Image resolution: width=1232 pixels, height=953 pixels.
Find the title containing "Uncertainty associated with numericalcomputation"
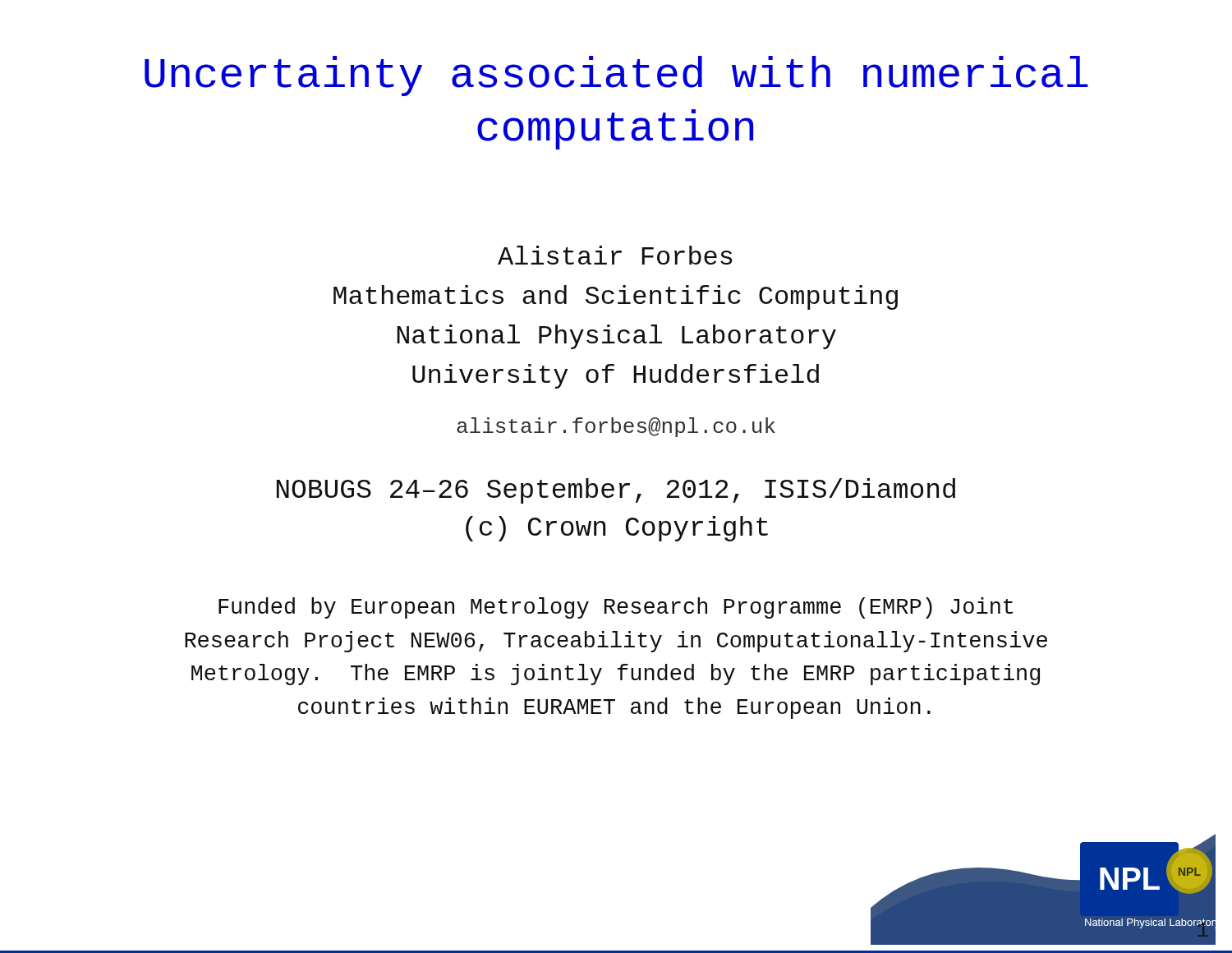(616, 103)
